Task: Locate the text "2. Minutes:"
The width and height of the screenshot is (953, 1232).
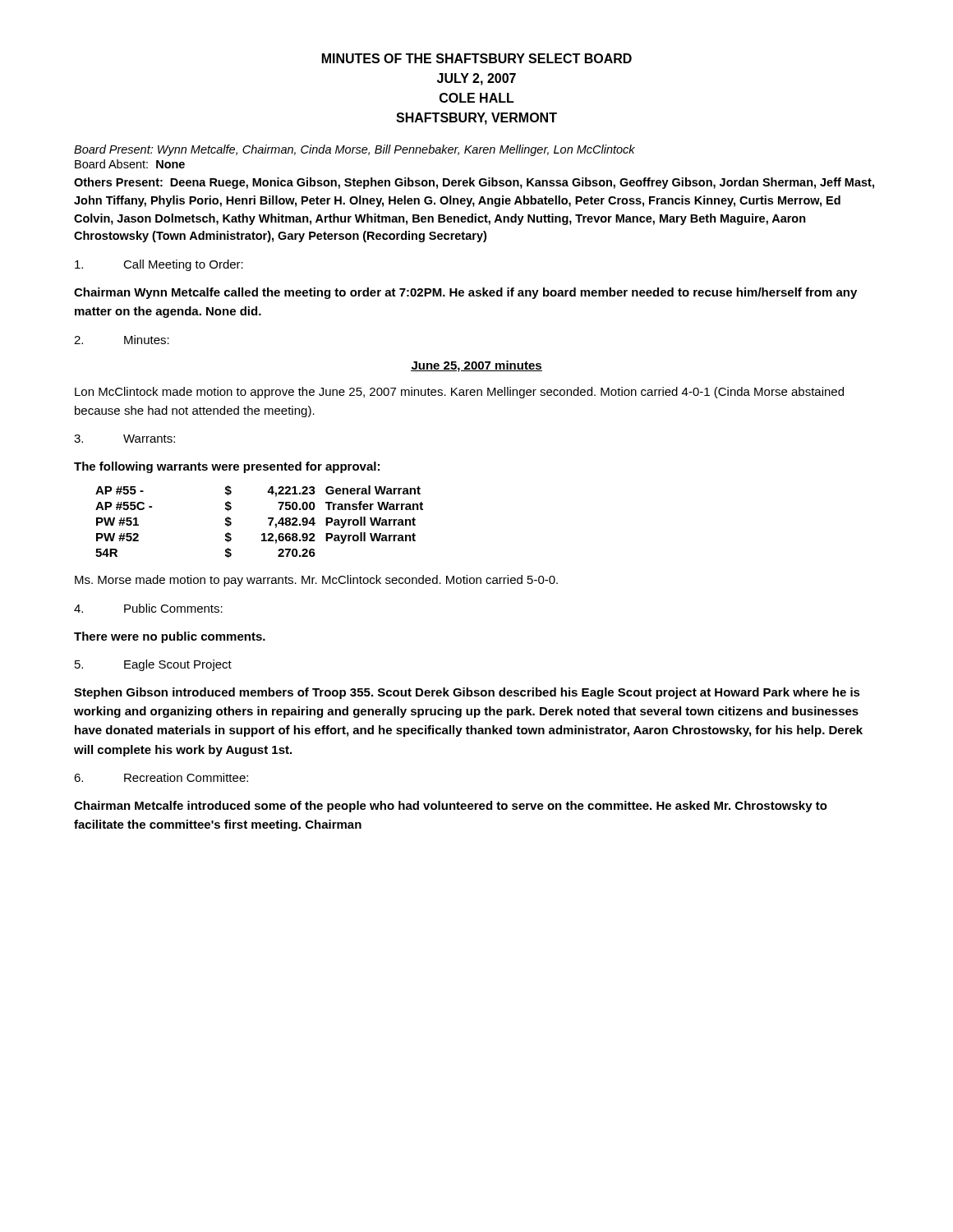Action: tap(122, 339)
